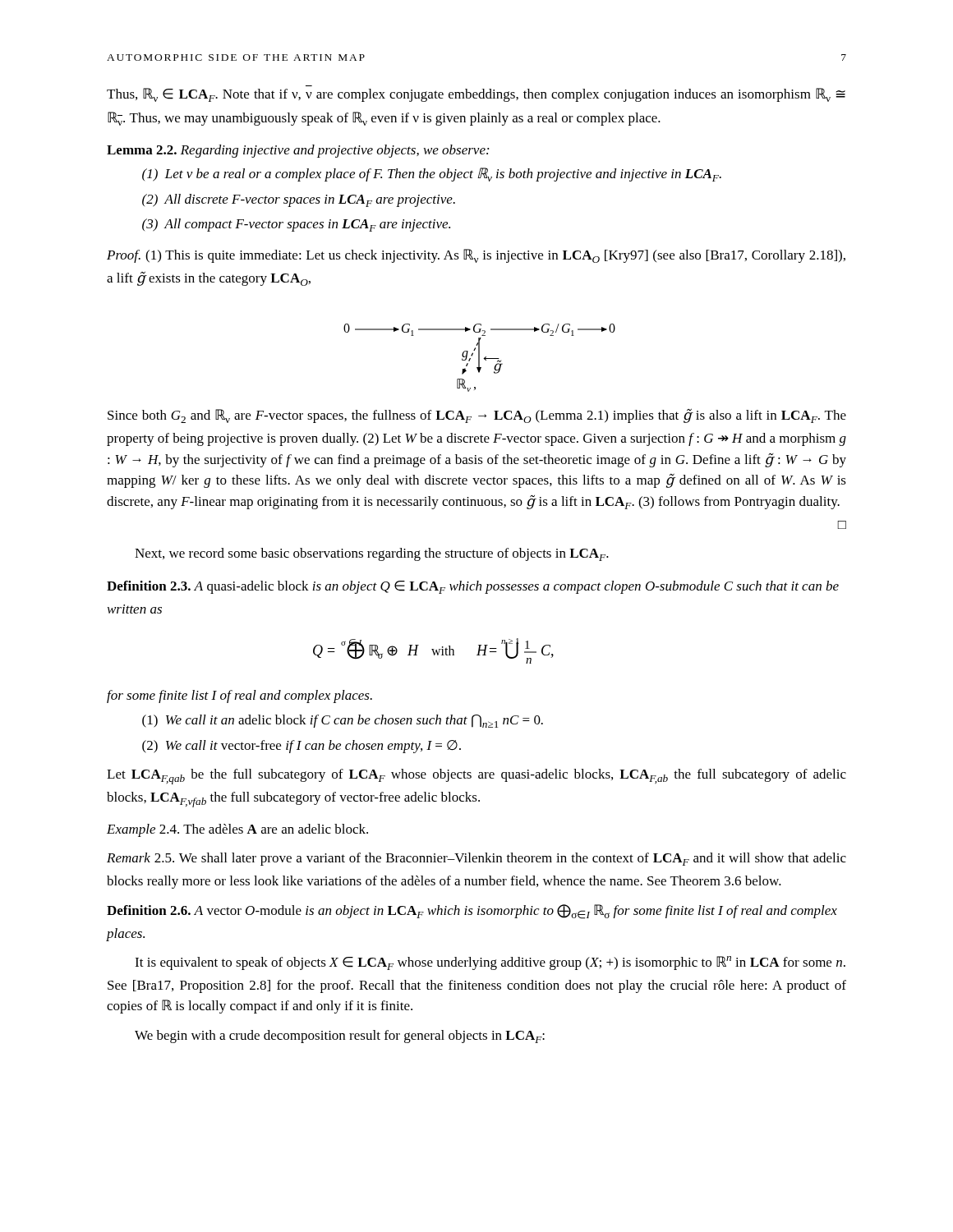Viewport: 953px width, 1232px height.
Task: Click on the list item that says "(1) We call it an"
Action: tap(343, 722)
